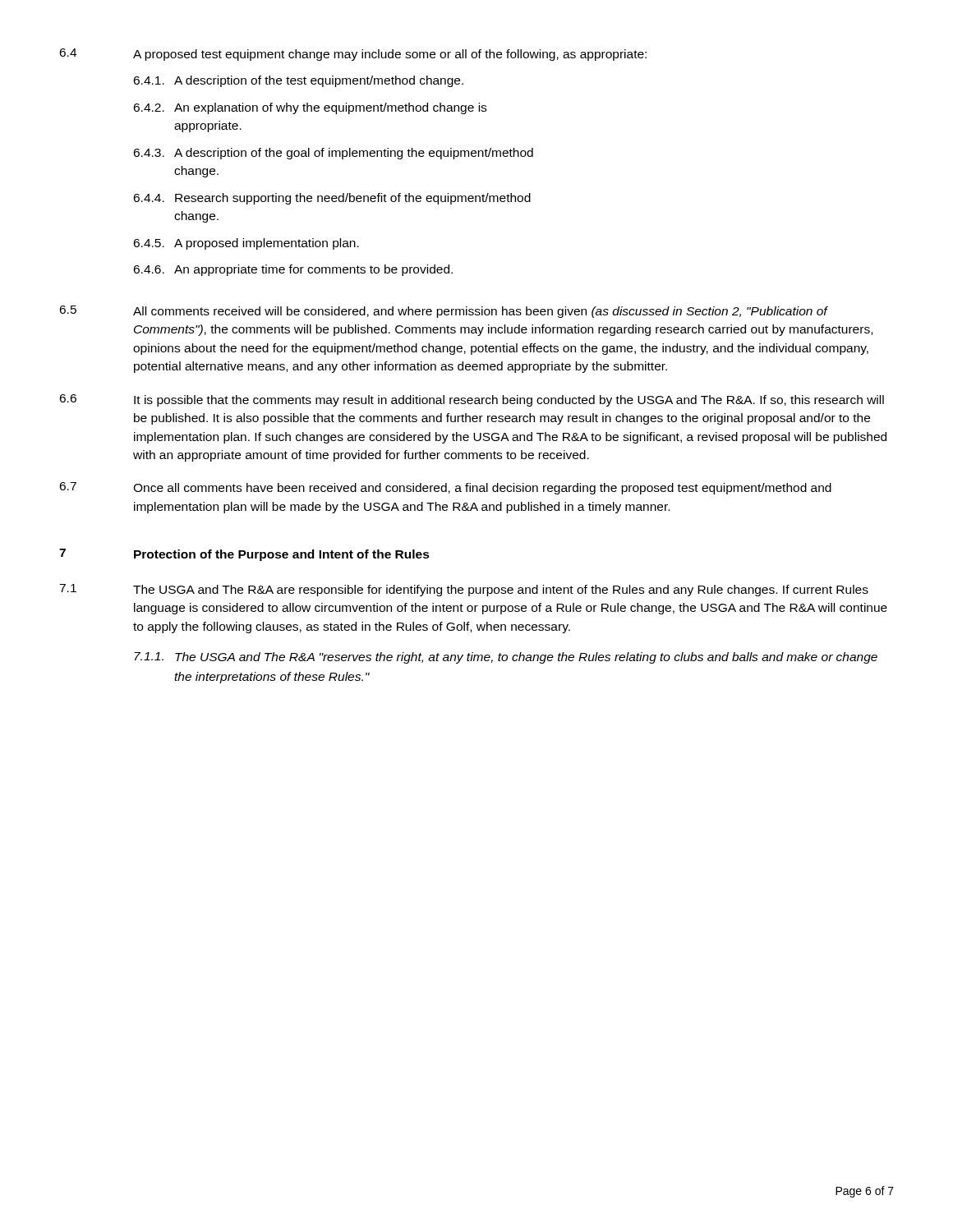This screenshot has height=1232, width=953.
Task: Where is the passage that starts "6.4.4. Research supporting"?
Action: pos(513,207)
